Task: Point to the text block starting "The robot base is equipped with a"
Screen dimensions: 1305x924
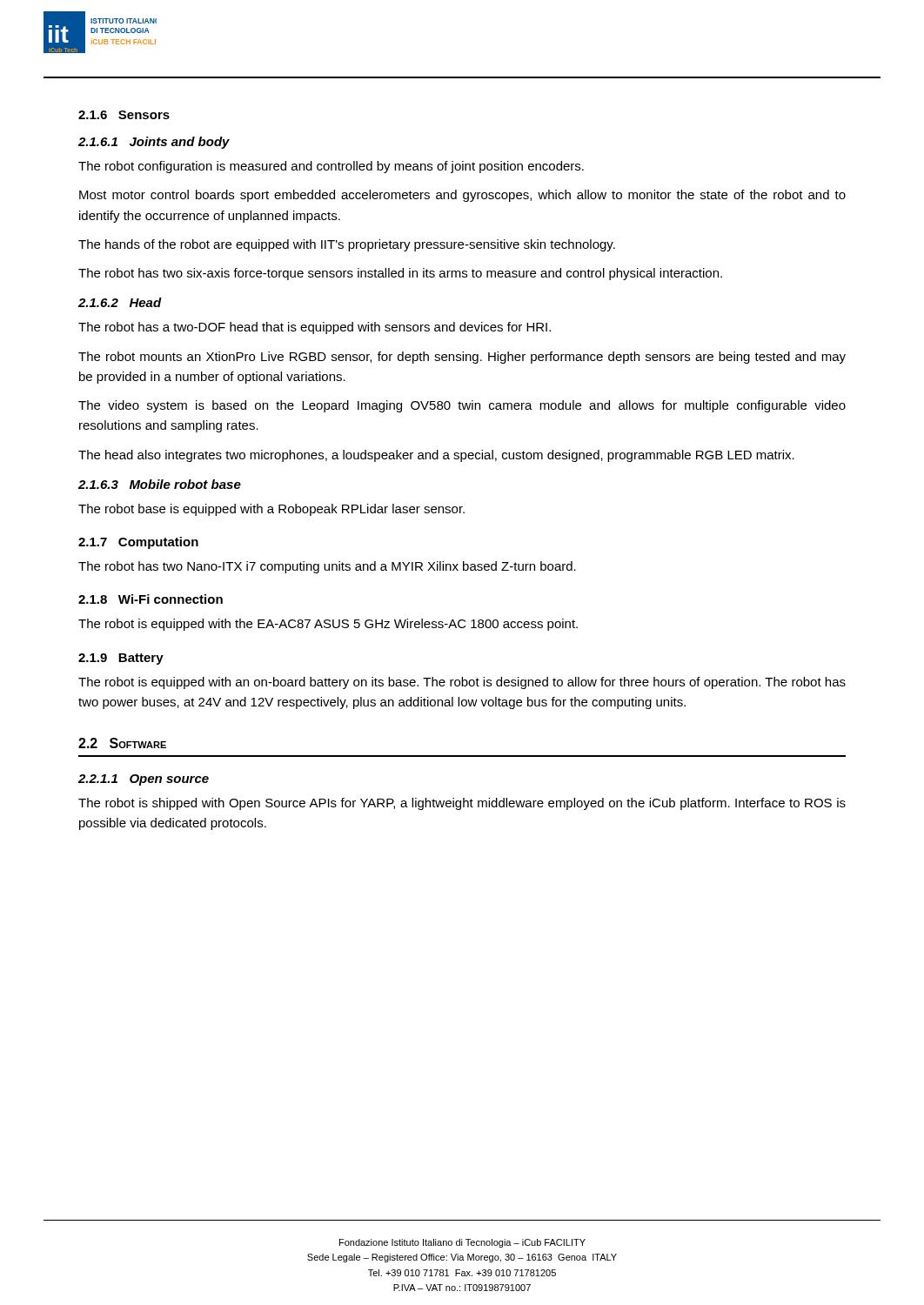Action: pyautogui.click(x=272, y=508)
